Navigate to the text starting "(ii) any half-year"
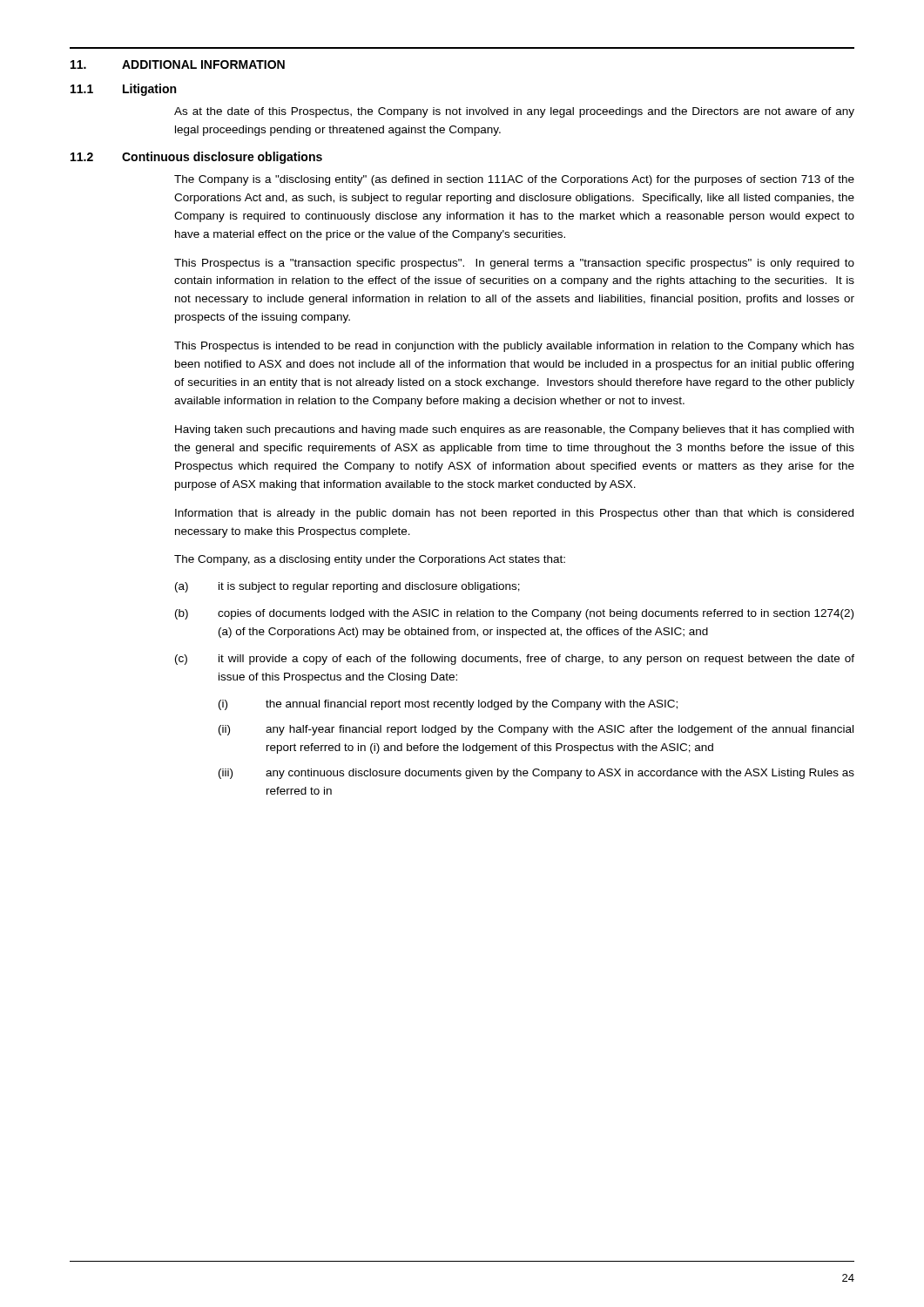This screenshot has width=924, height=1307. [x=536, y=739]
